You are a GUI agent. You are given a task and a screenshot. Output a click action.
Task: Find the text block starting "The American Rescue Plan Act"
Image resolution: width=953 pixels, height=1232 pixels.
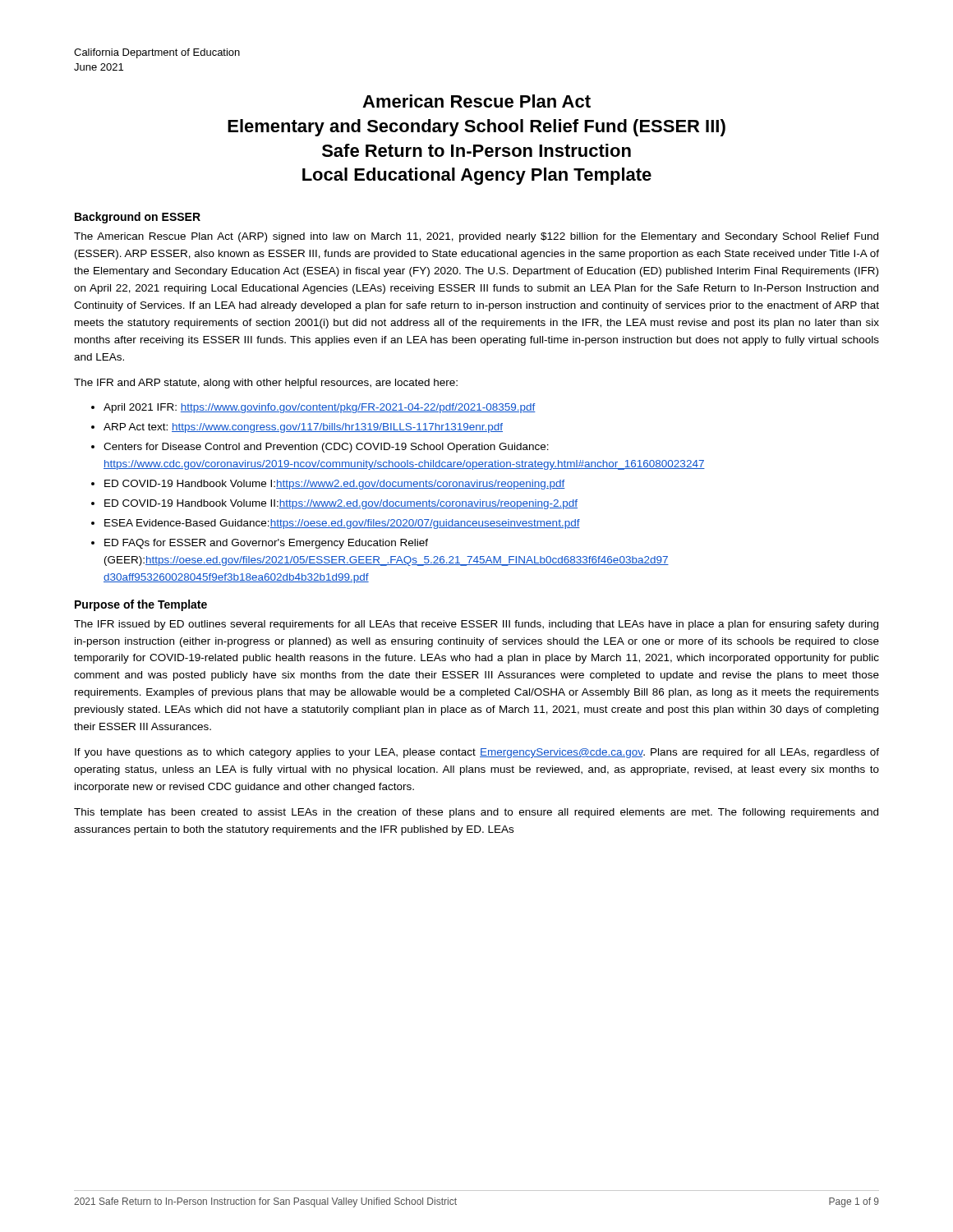pyautogui.click(x=476, y=296)
